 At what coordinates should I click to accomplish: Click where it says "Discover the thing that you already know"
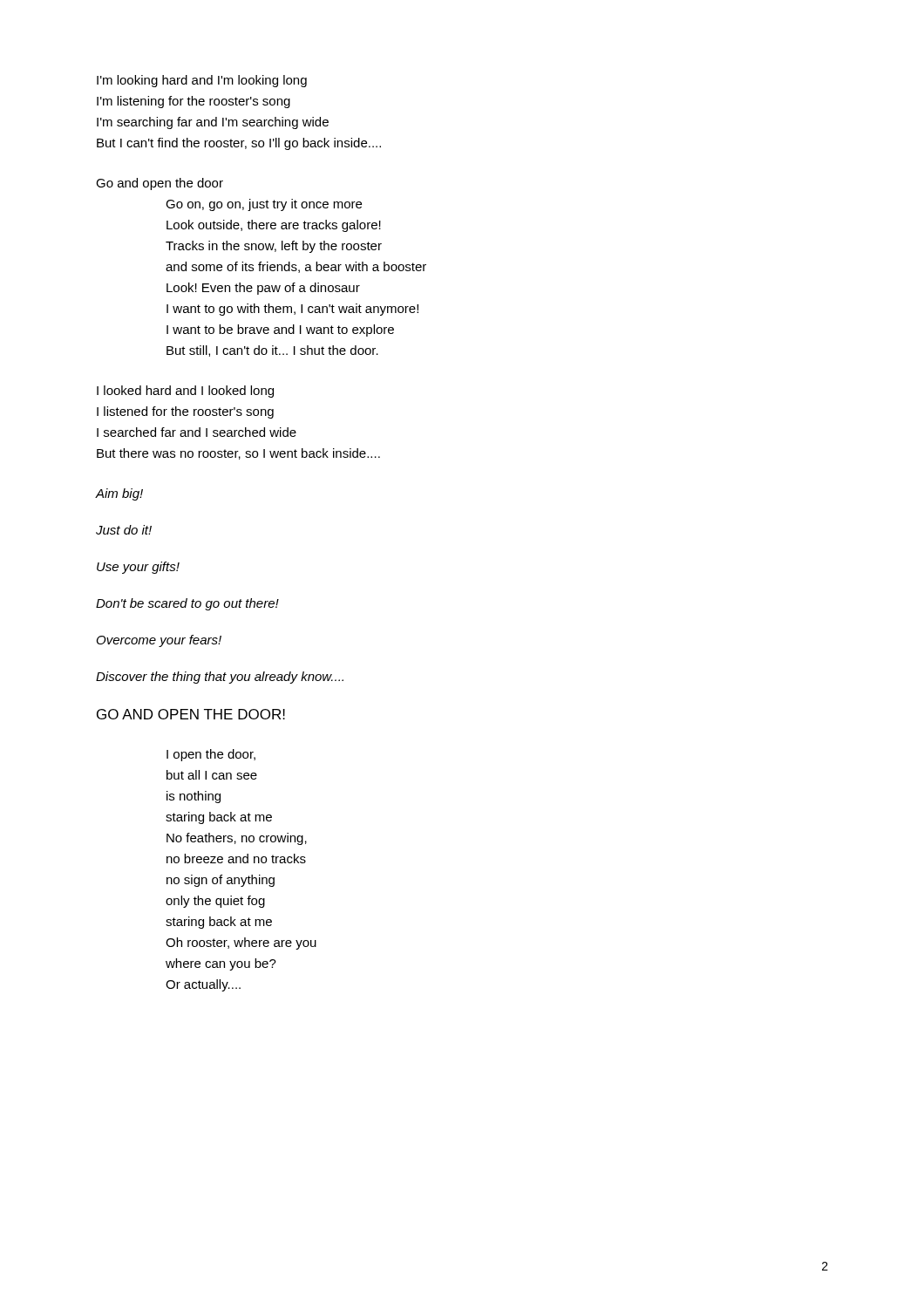(221, 676)
